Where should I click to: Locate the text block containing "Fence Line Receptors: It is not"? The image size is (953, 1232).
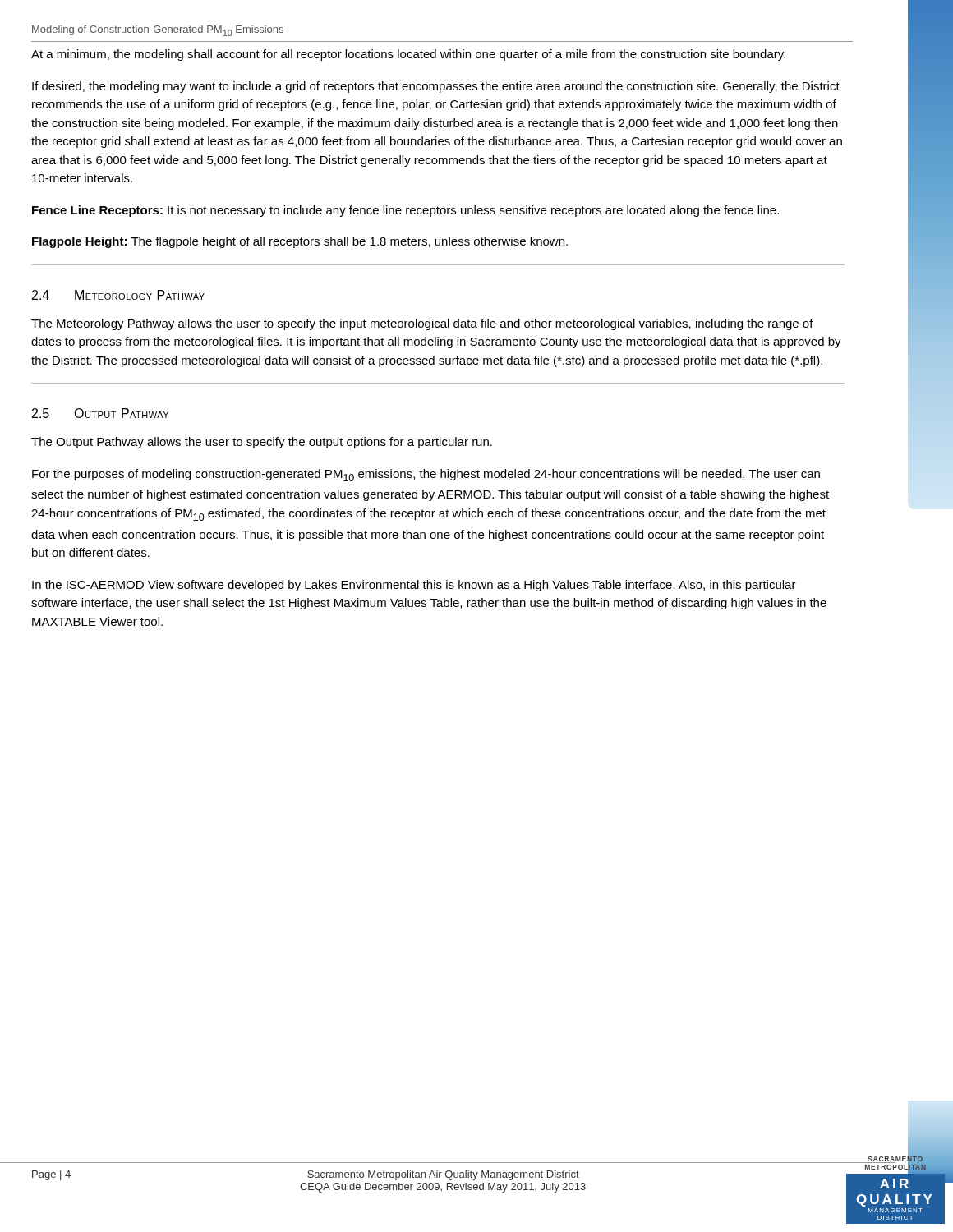pos(406,209)
